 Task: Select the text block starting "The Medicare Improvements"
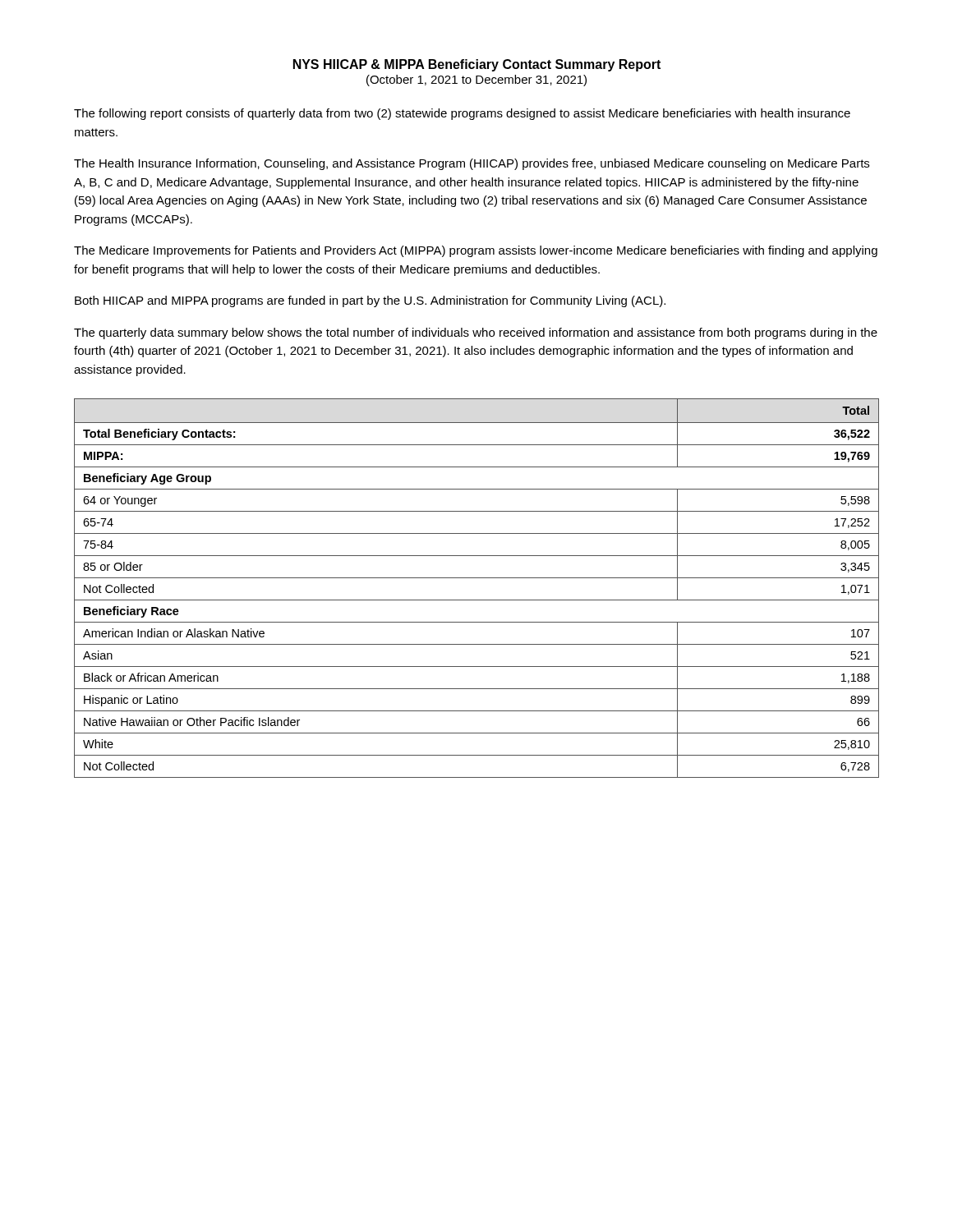[x=476, y=259]
